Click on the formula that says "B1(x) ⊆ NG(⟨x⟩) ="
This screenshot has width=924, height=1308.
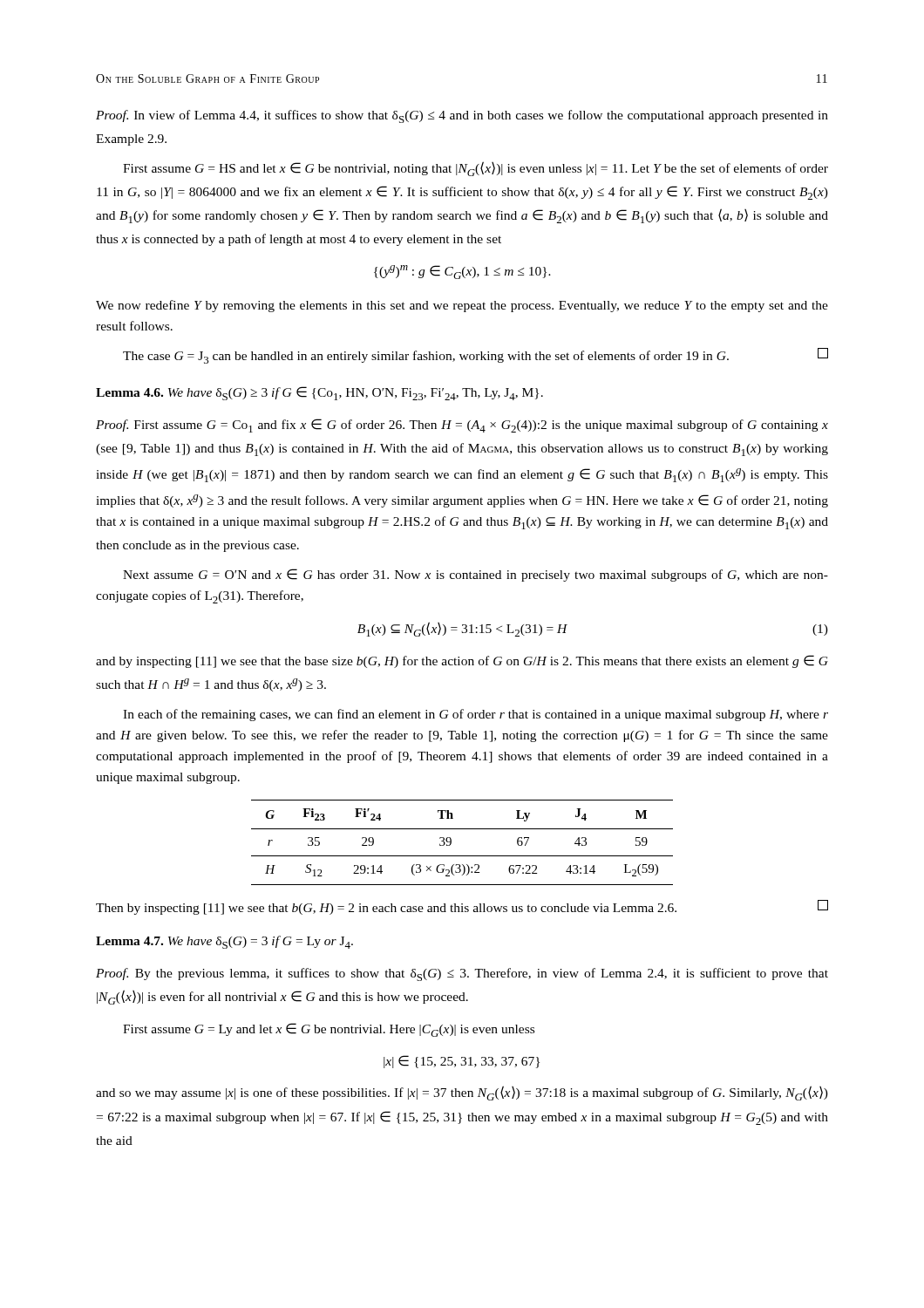[x=464, y=628]
